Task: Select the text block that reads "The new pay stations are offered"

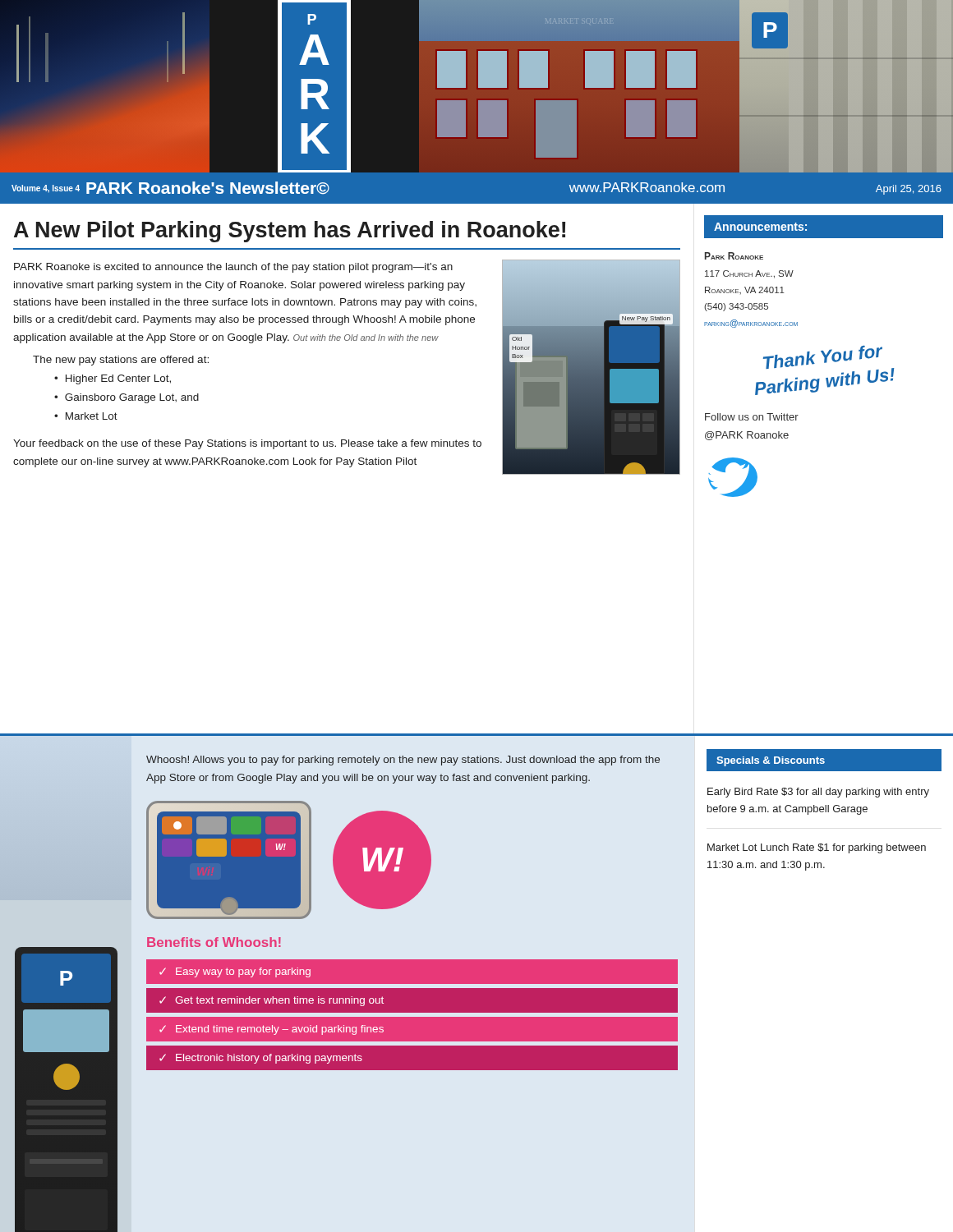Action: tap(121, 359)
